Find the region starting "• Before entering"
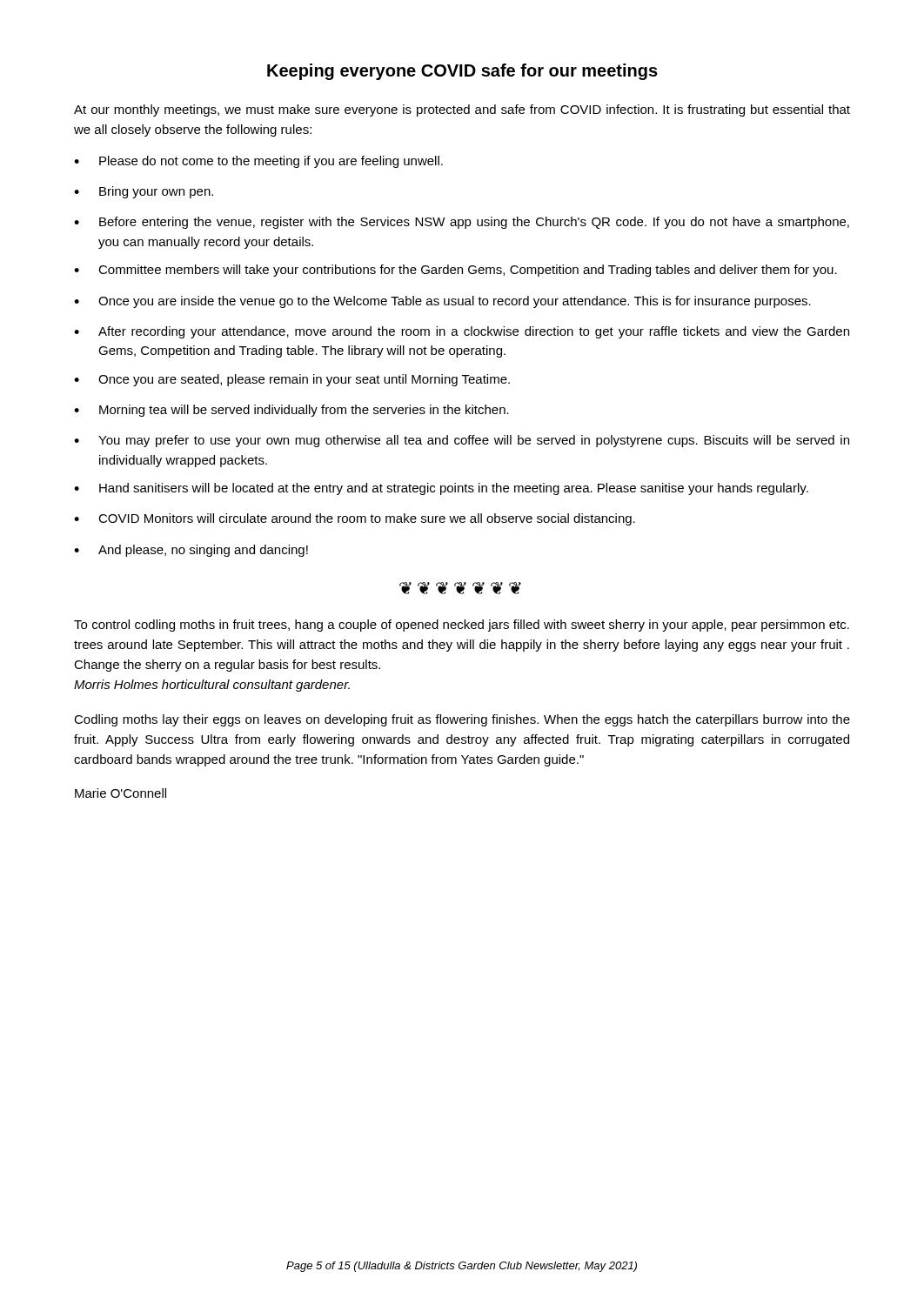Viewport: 924px width, 1305px height. (x=462, y=232)
